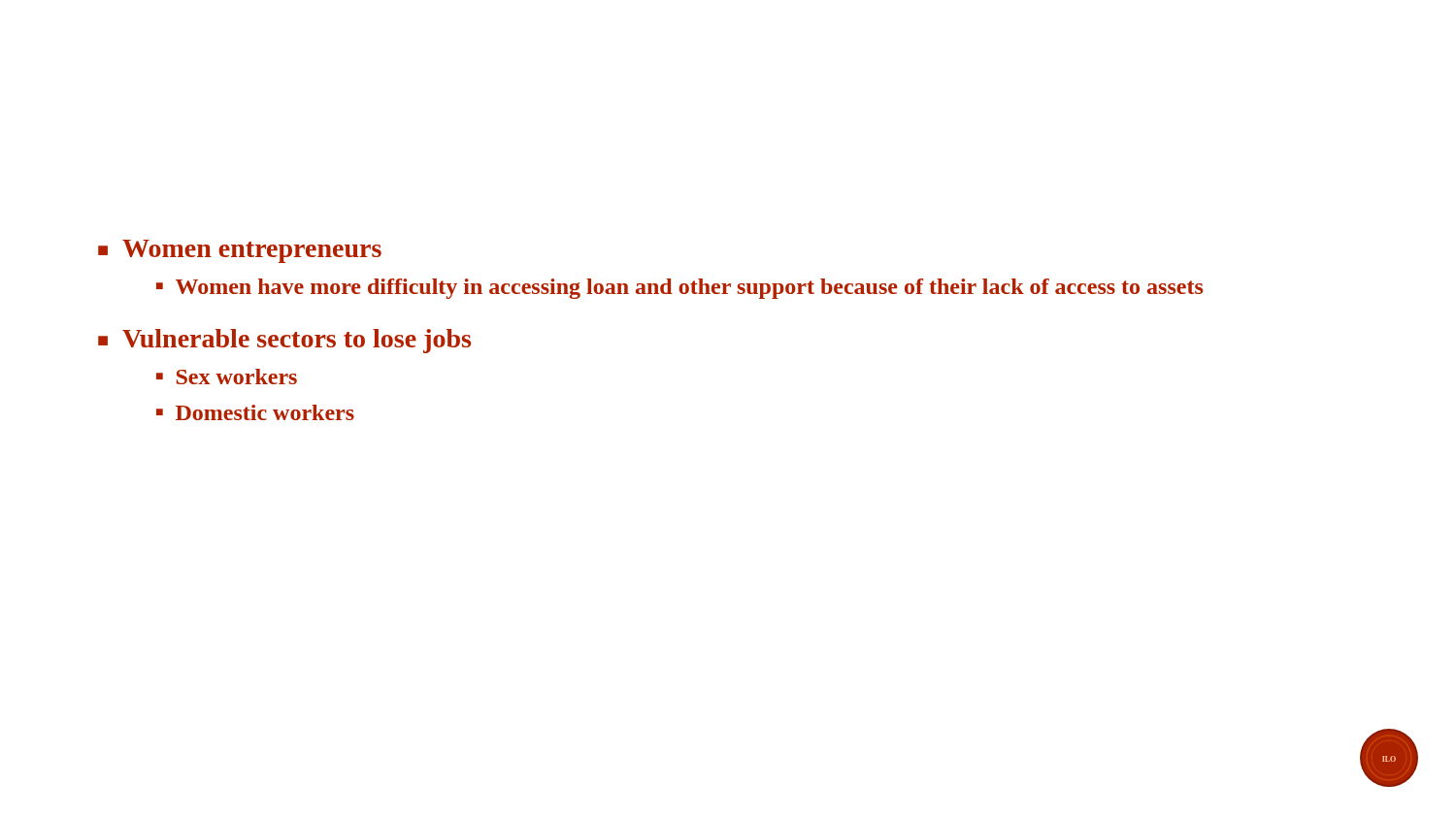The image size is (1456, 819).
Task: Select the logo
Action: 1389,760
